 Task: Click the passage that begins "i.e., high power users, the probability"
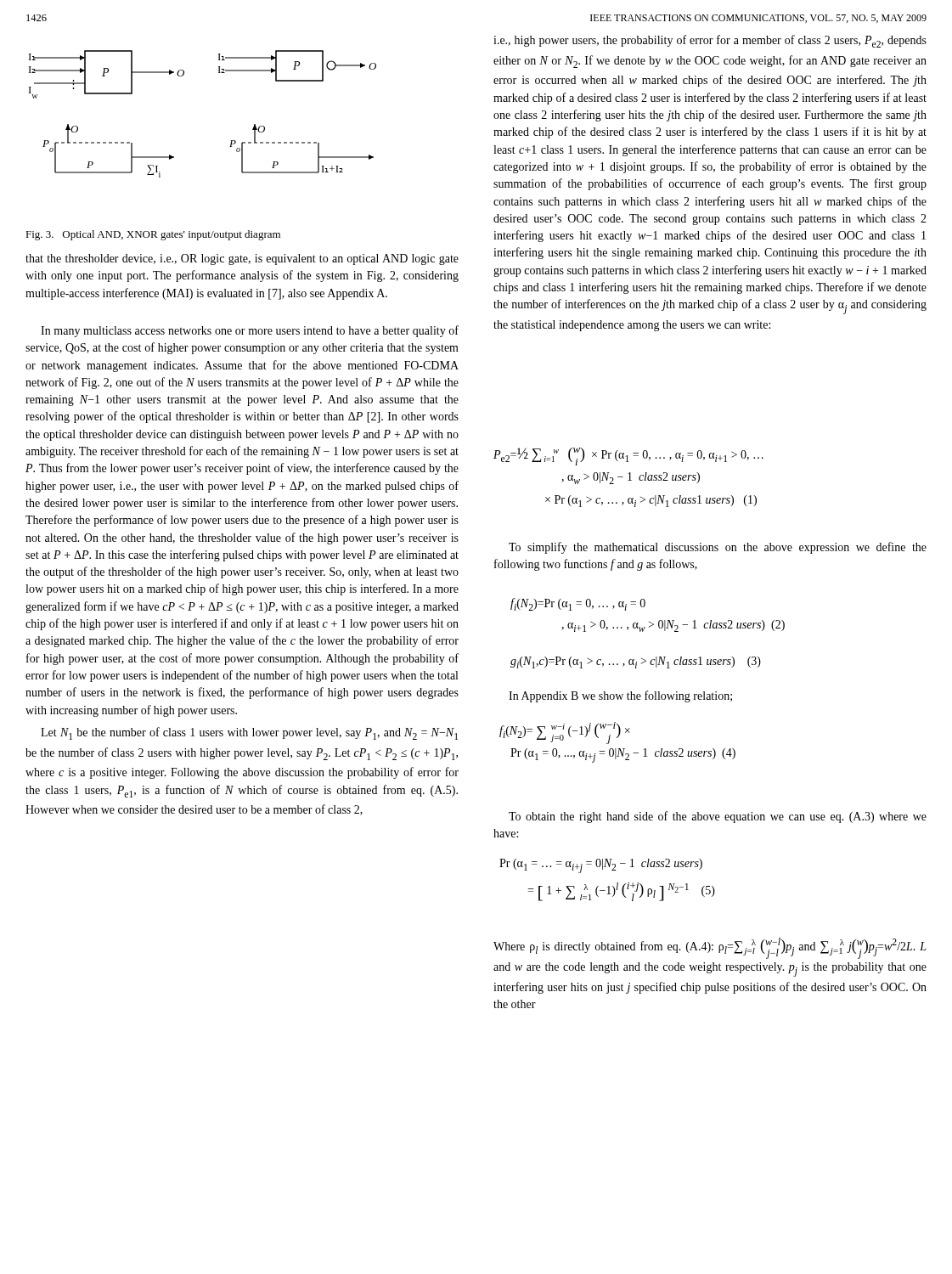[x=710, y=183]
